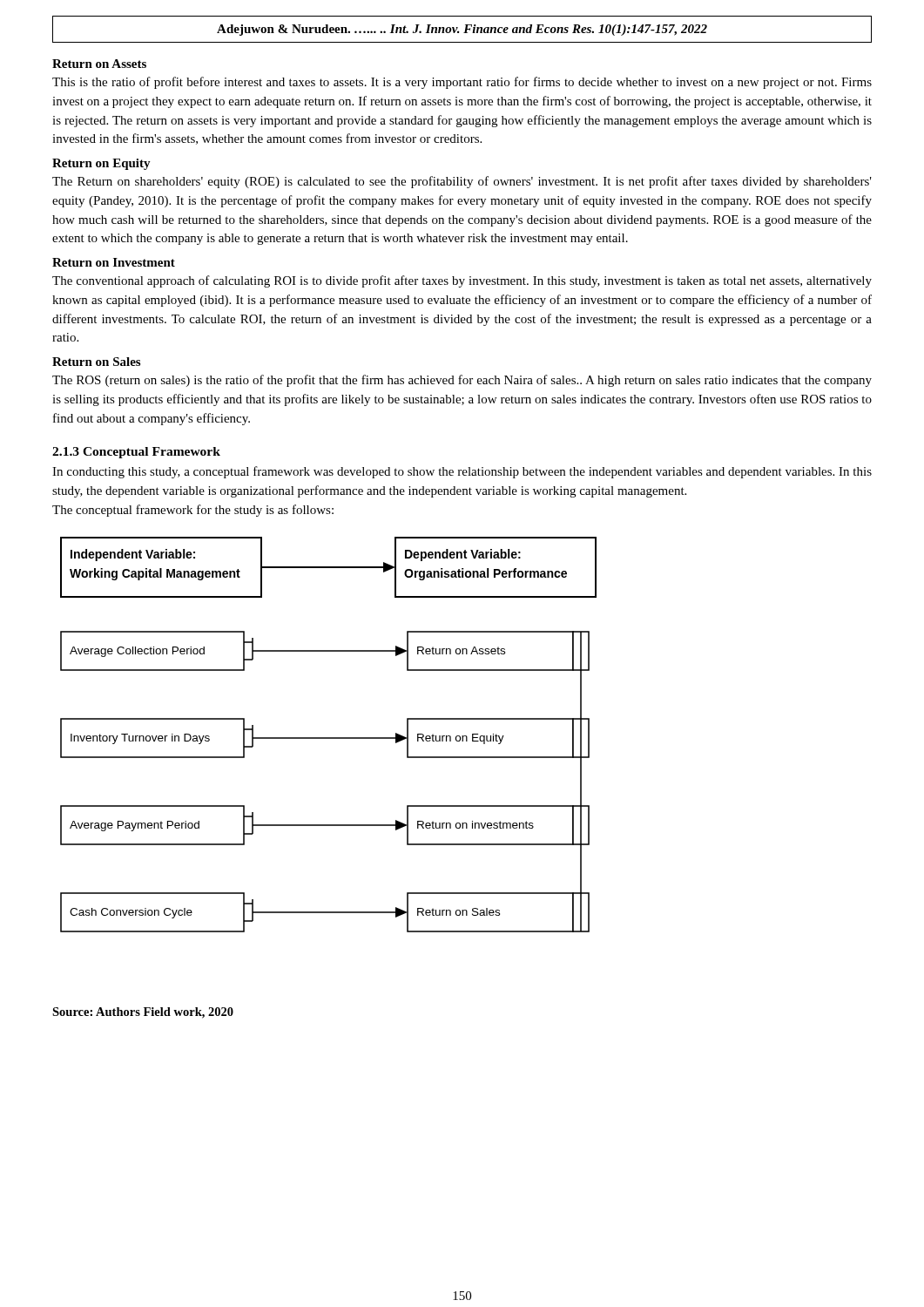Click on the text block with the text "The conventional approach of calculating ROI is"
This screenshot has width=924, height=1307.
(x=462, y=309)
